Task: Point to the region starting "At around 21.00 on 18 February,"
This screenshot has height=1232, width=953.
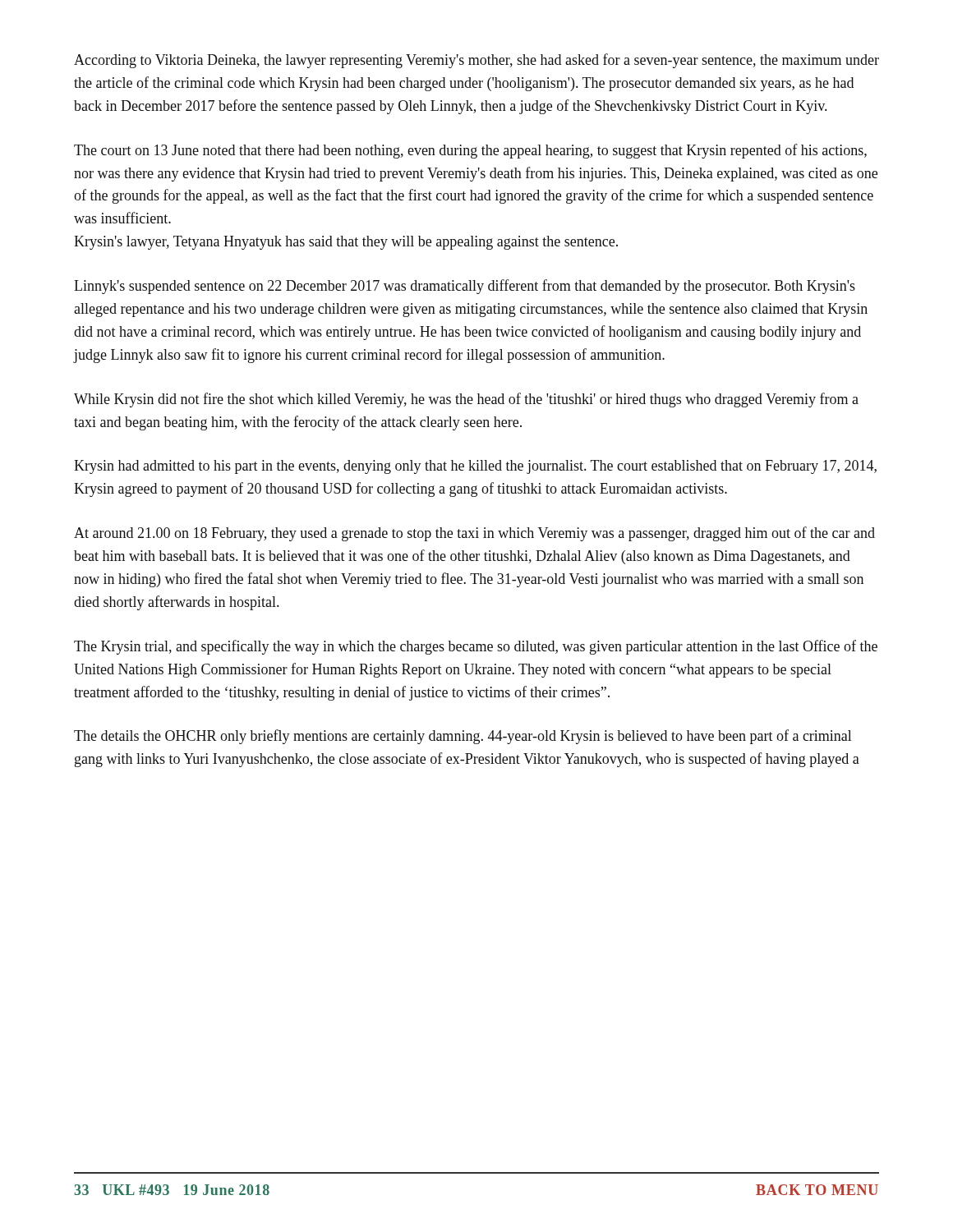Action: tap(474, 568)
